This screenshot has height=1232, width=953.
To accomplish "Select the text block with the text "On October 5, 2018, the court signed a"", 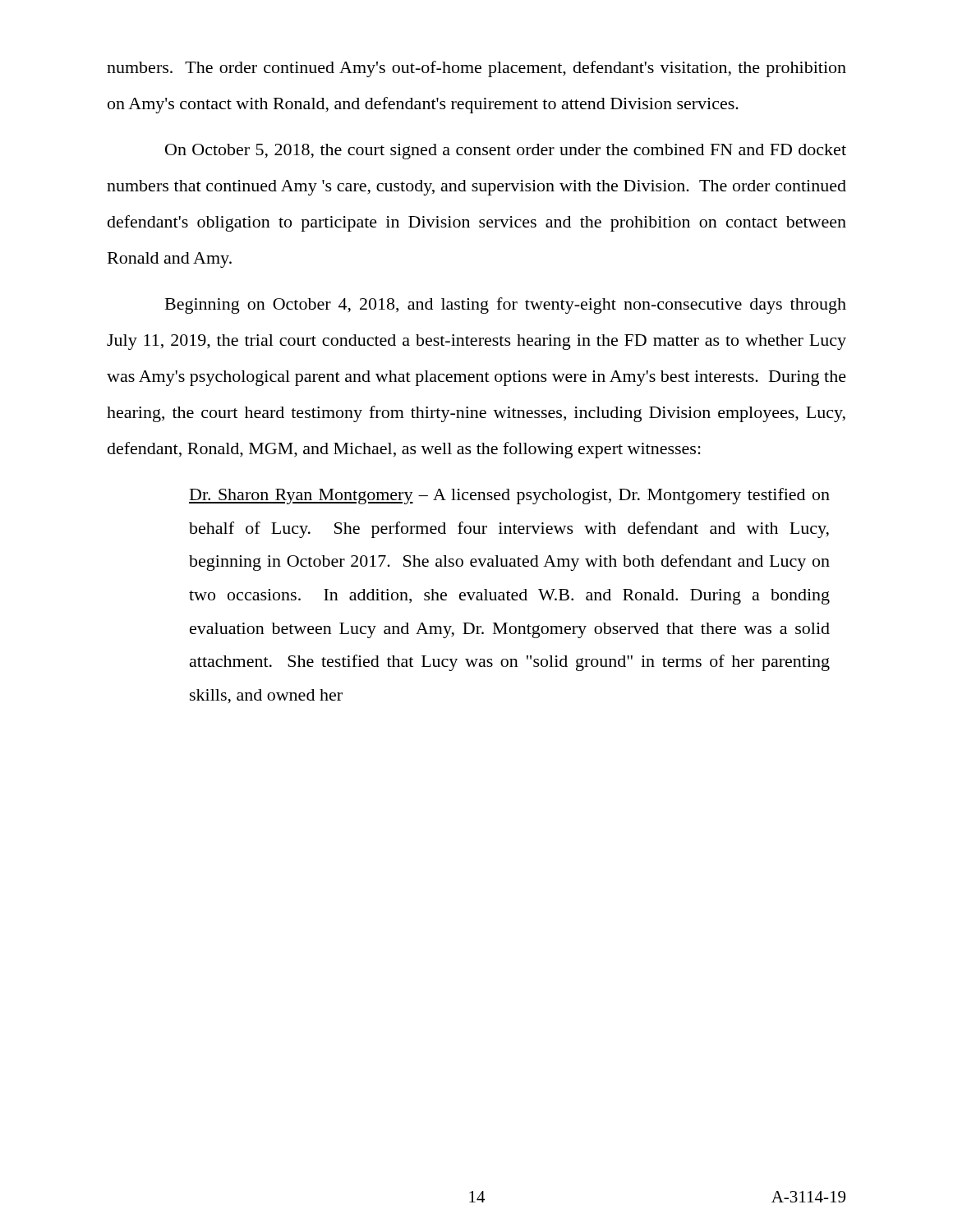I will click(x=506, y=152).
